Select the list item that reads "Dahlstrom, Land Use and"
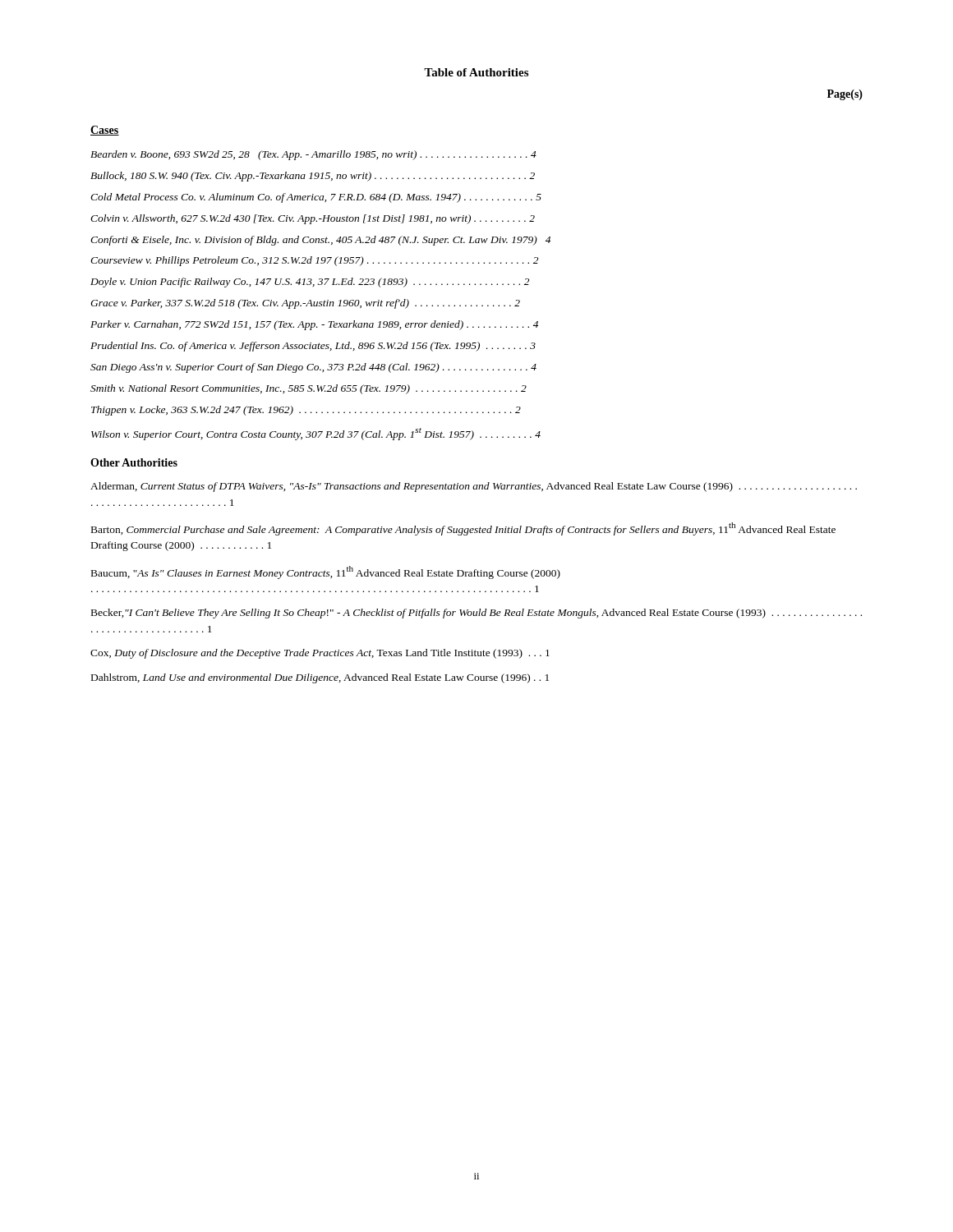The height and width of the screenshot is (1232, 953). (x=320, y=677)
